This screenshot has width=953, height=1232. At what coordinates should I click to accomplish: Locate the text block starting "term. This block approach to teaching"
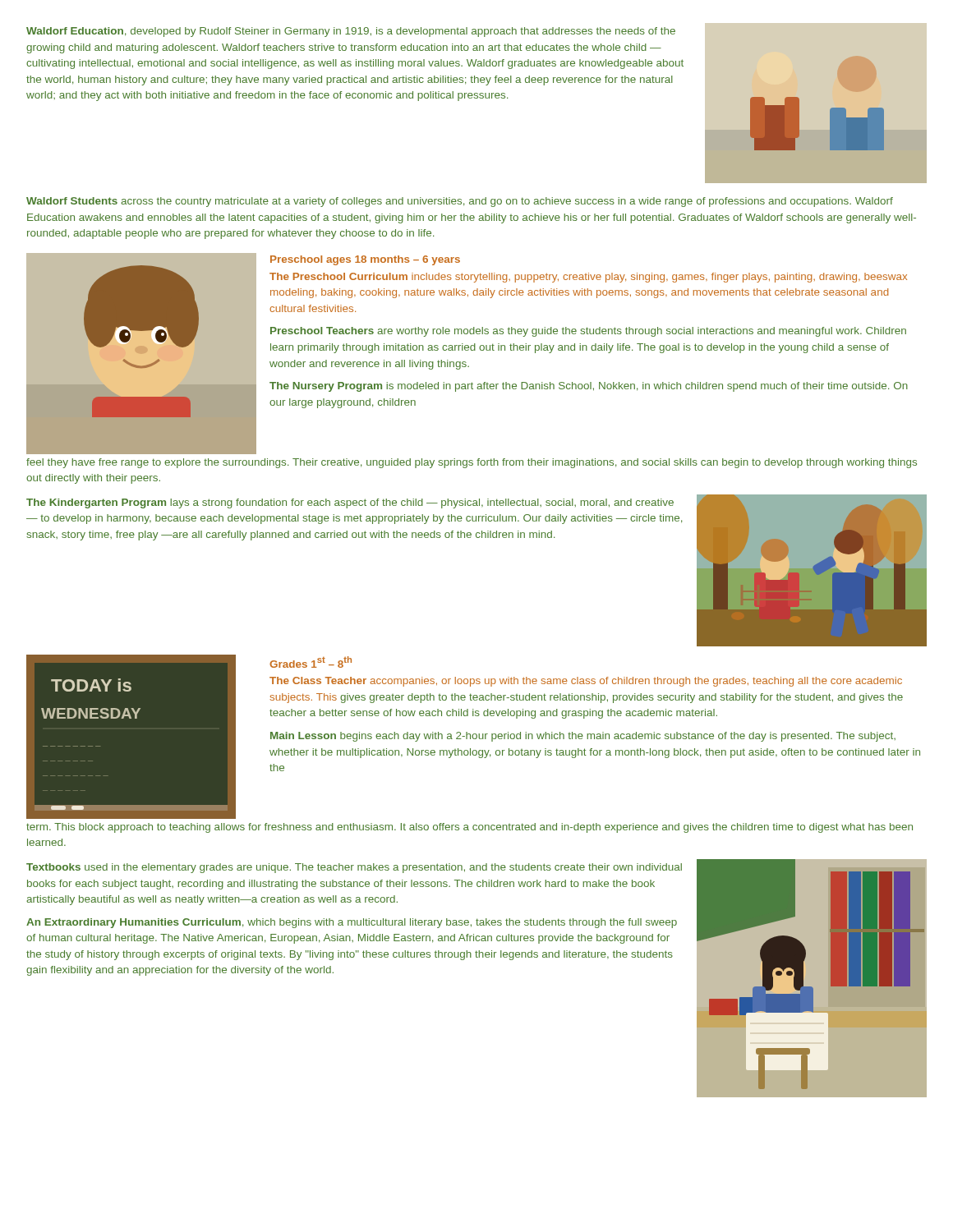[x=476, y=835]
